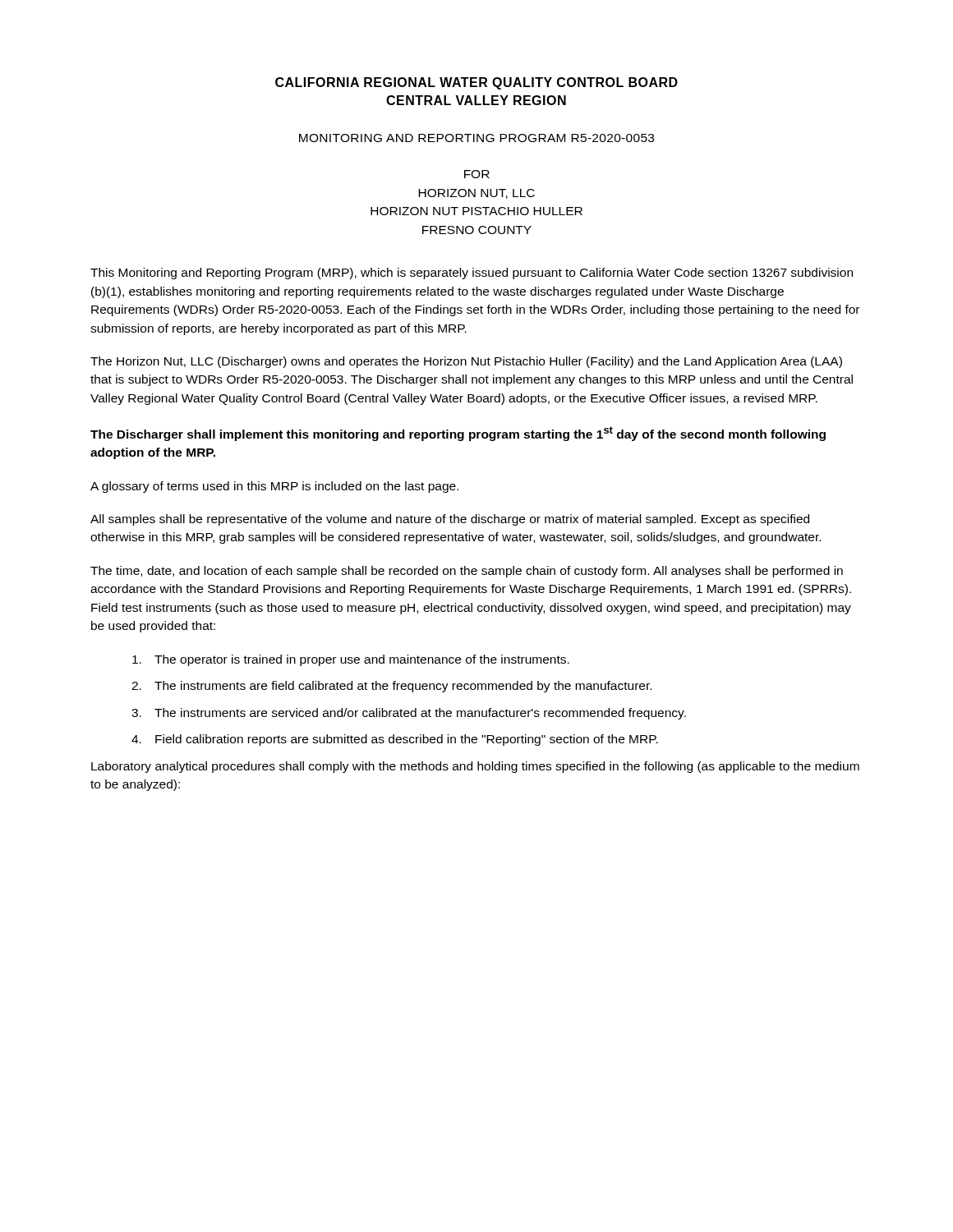Navigate to the block starting "This Monitoring and Reporting Program (MRP), which"
953x1232 pixels.
(475, 300)
